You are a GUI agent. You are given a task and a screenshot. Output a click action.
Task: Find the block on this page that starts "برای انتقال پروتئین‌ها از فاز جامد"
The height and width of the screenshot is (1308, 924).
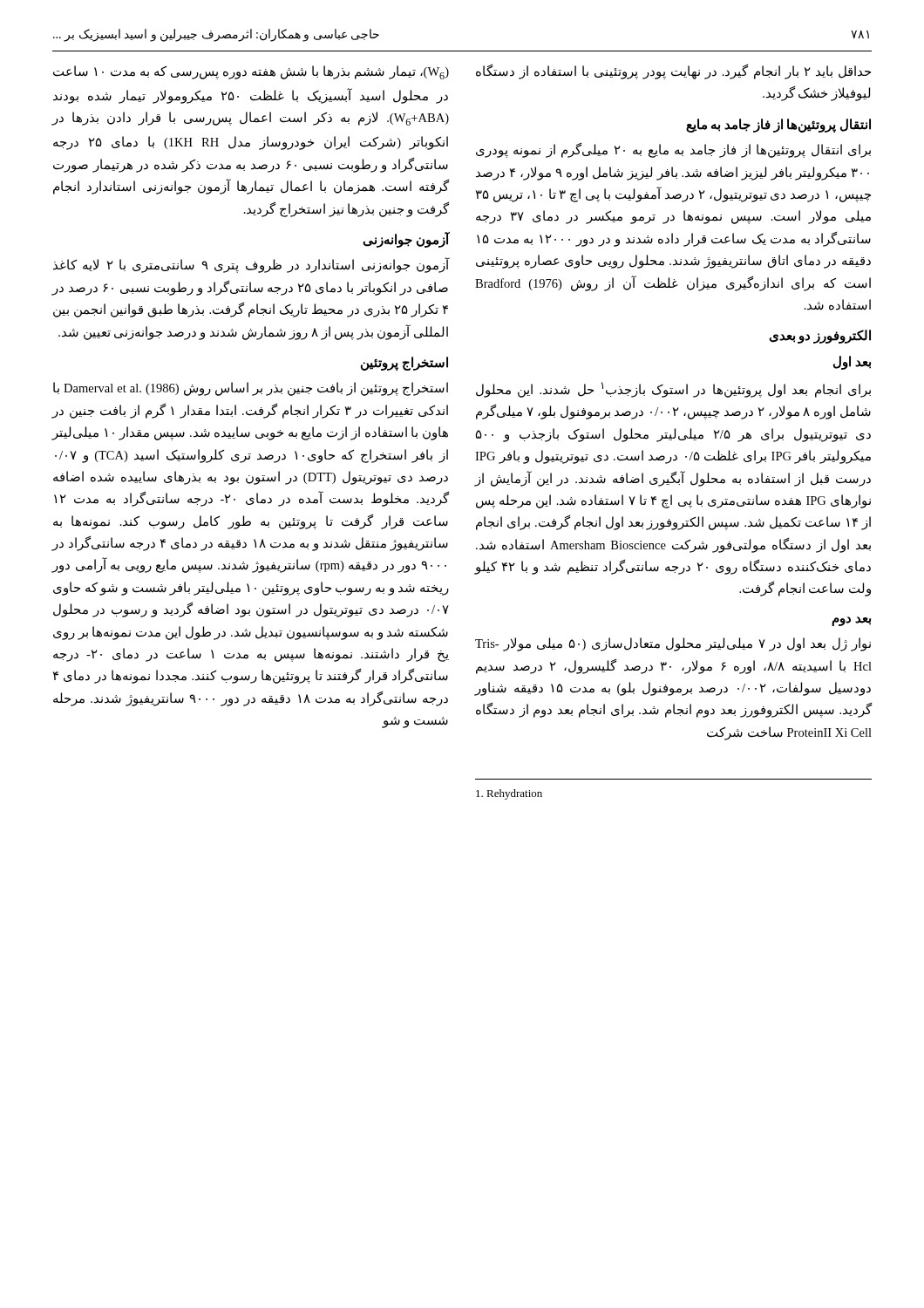[x=673, y=228]
